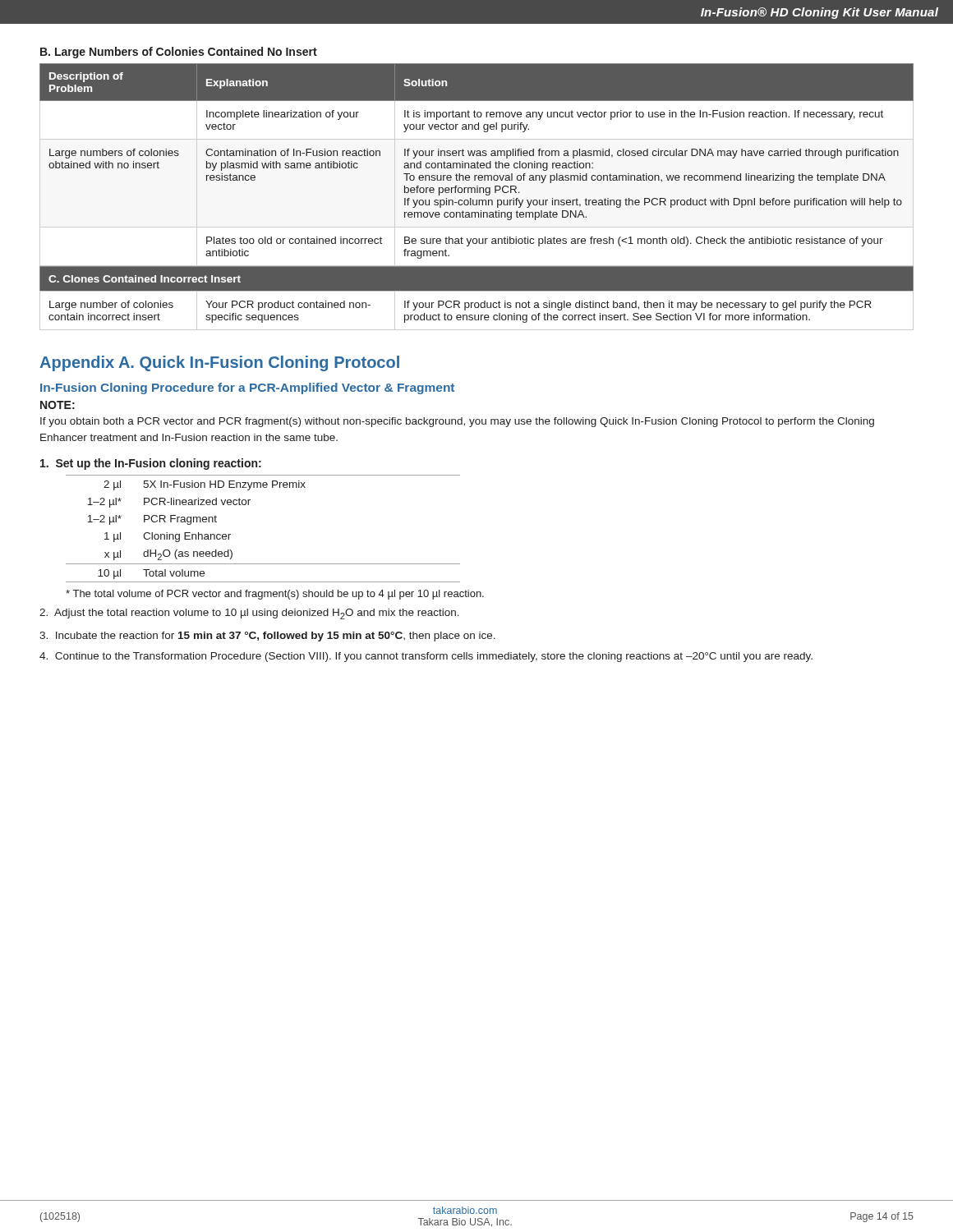Locate the section header with the text "B. Large Numbers of"

178,52
